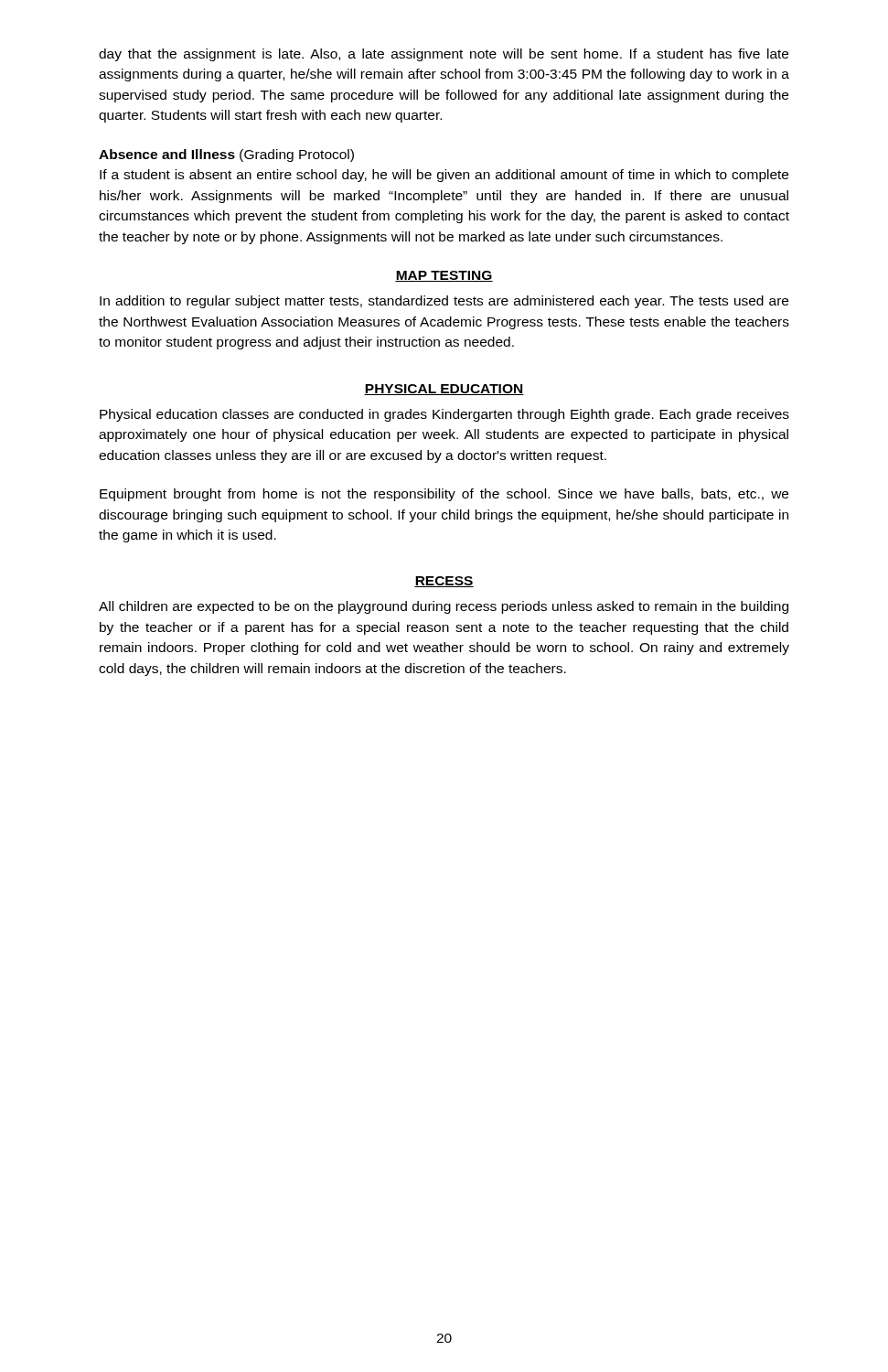Select the section header containing "Absence and Illness (Grading Protocol)"
This screenshot has width=888, height=1372.
coord(226,155)
